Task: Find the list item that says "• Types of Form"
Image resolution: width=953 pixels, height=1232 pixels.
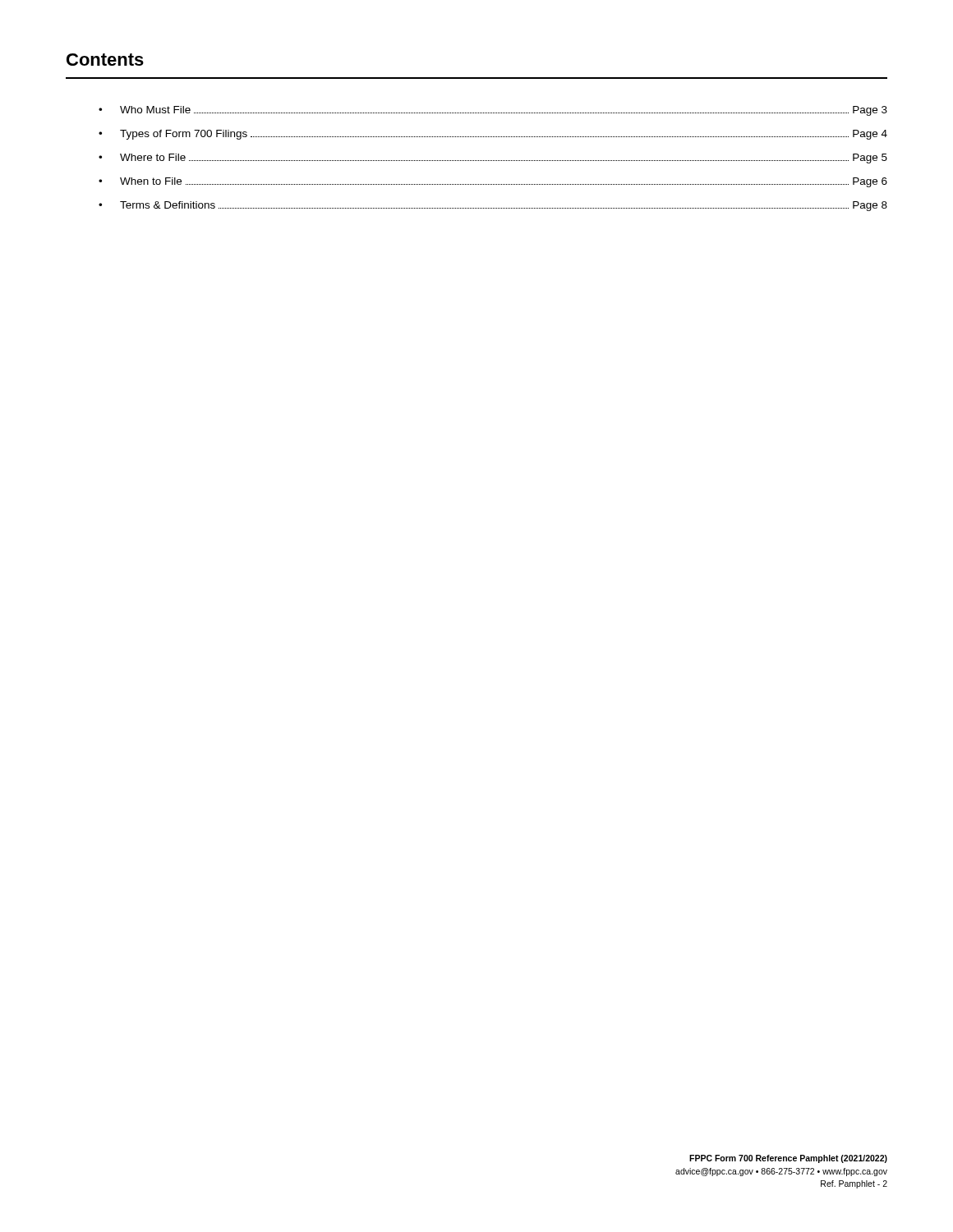Action: pyautogui.click(x=493, y=133)
